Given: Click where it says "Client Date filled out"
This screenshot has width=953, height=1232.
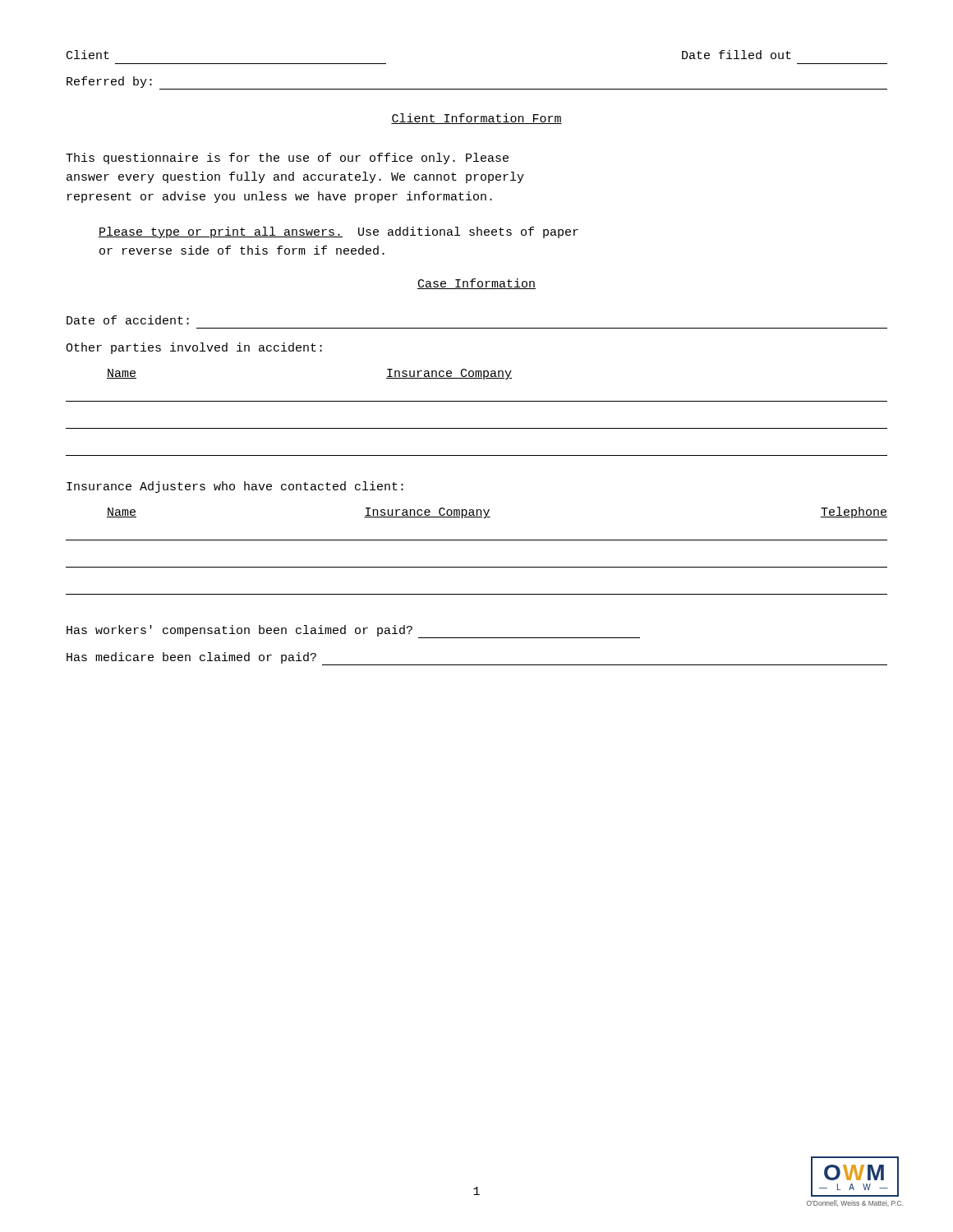Looking at the screenshot, I should pyautogui.click(x=84, y=55).
